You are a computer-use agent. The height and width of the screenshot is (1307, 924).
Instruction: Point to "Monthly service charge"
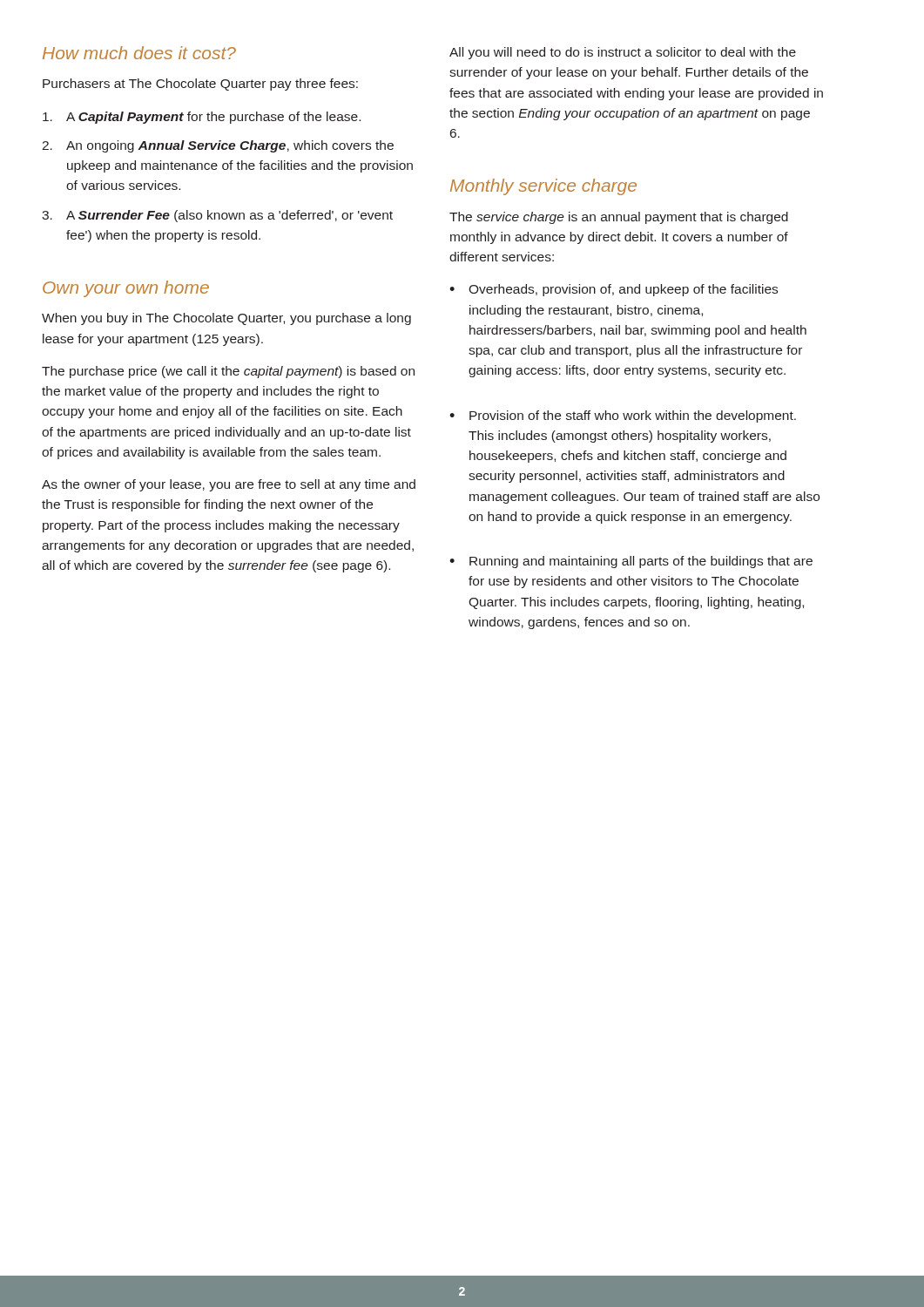(x=637, y=186)
